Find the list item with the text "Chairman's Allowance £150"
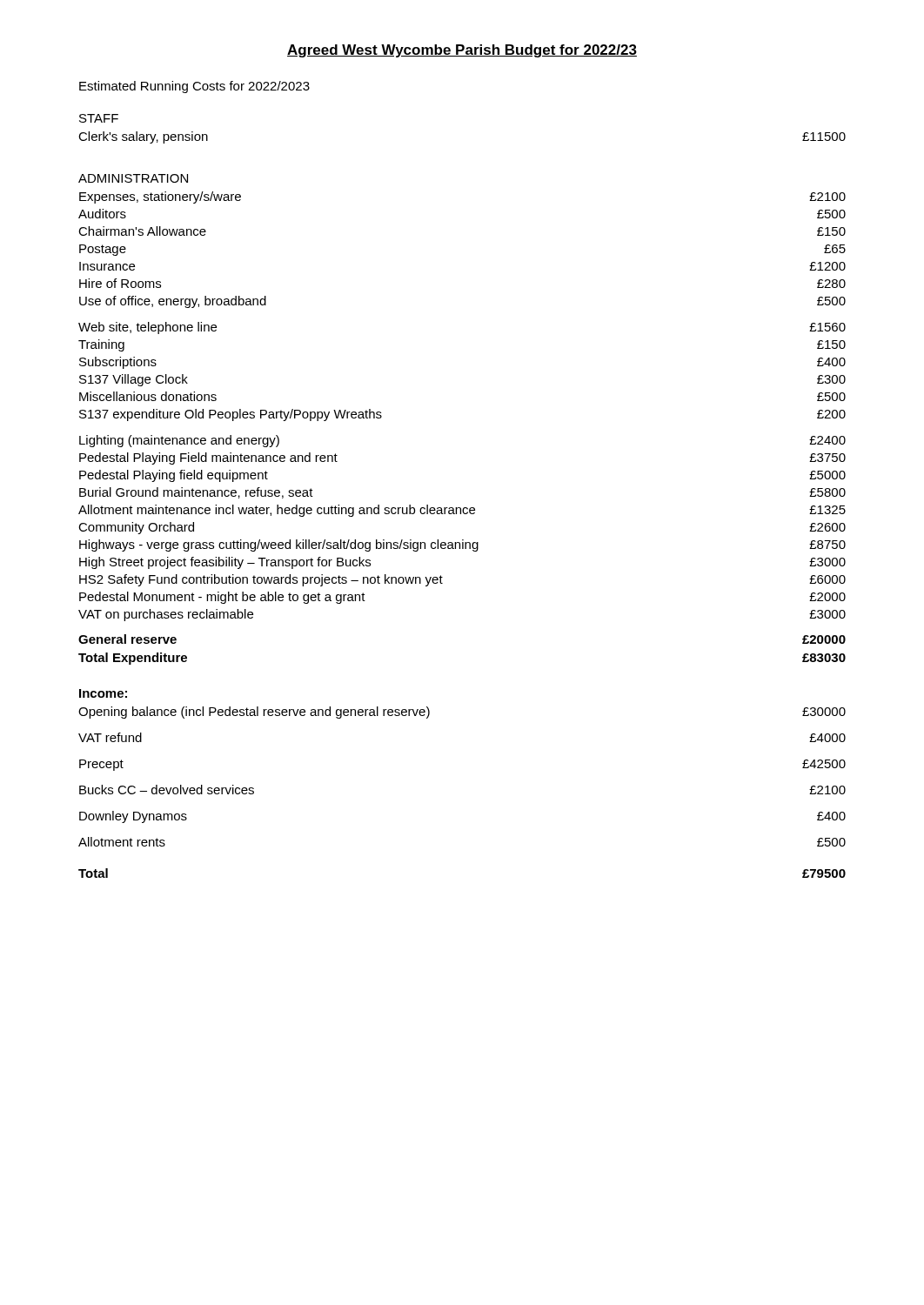The height and width of the screenshot is (1305, 924). pos(140,231)
